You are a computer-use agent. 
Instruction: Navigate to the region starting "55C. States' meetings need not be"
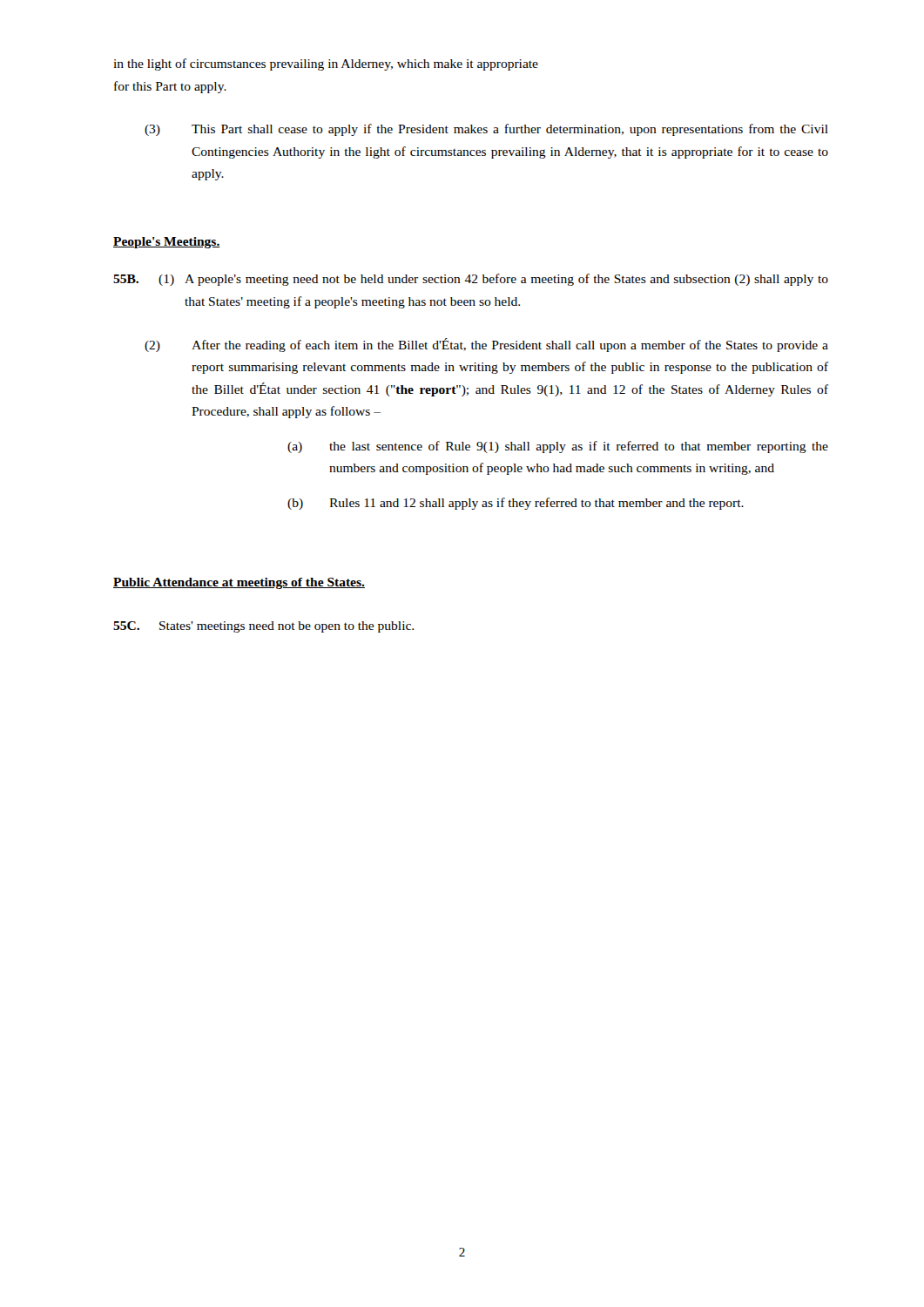click(x=263, y=627)
